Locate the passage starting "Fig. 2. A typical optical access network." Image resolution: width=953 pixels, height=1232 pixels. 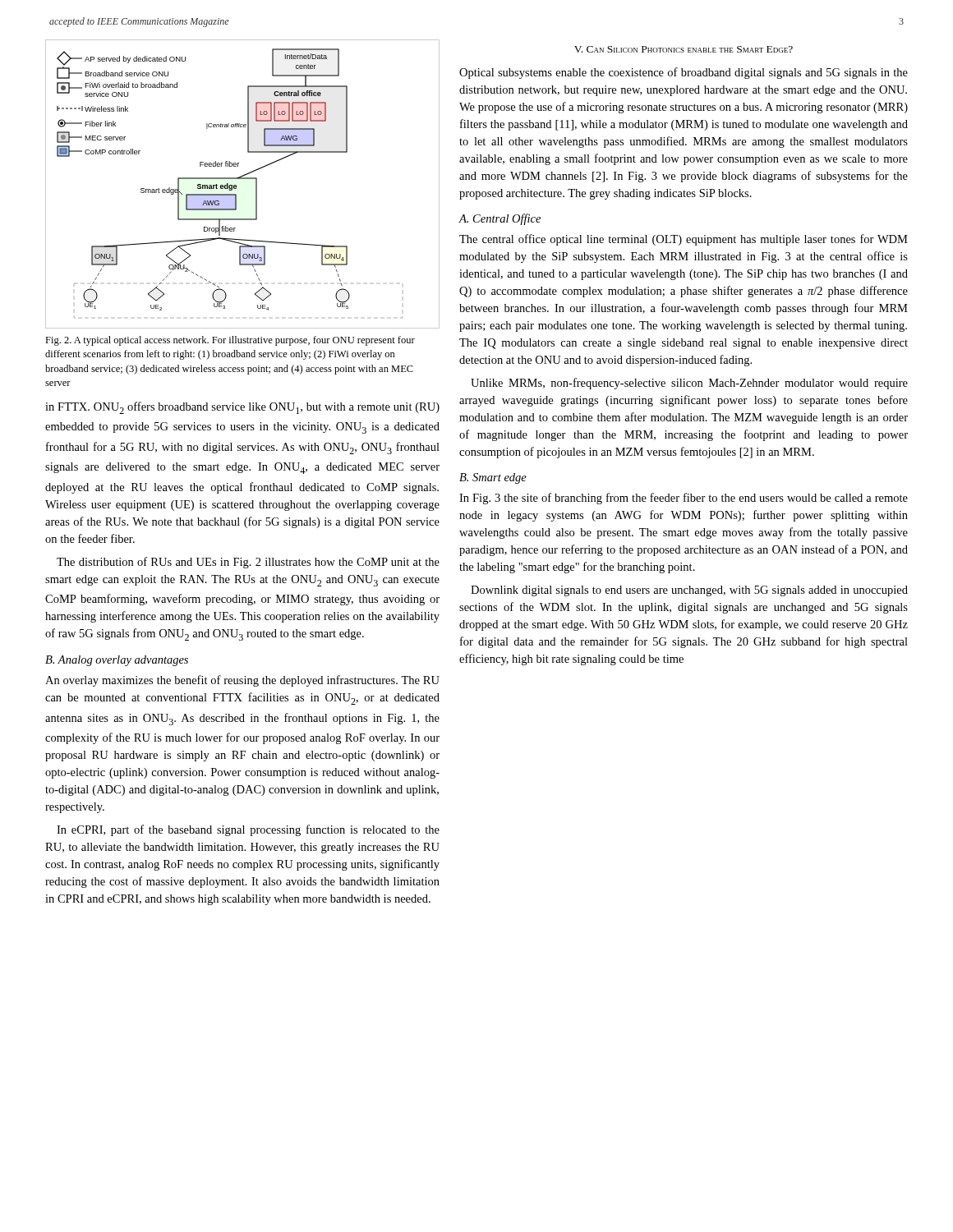pyautogui.click(x=230, y=361)
